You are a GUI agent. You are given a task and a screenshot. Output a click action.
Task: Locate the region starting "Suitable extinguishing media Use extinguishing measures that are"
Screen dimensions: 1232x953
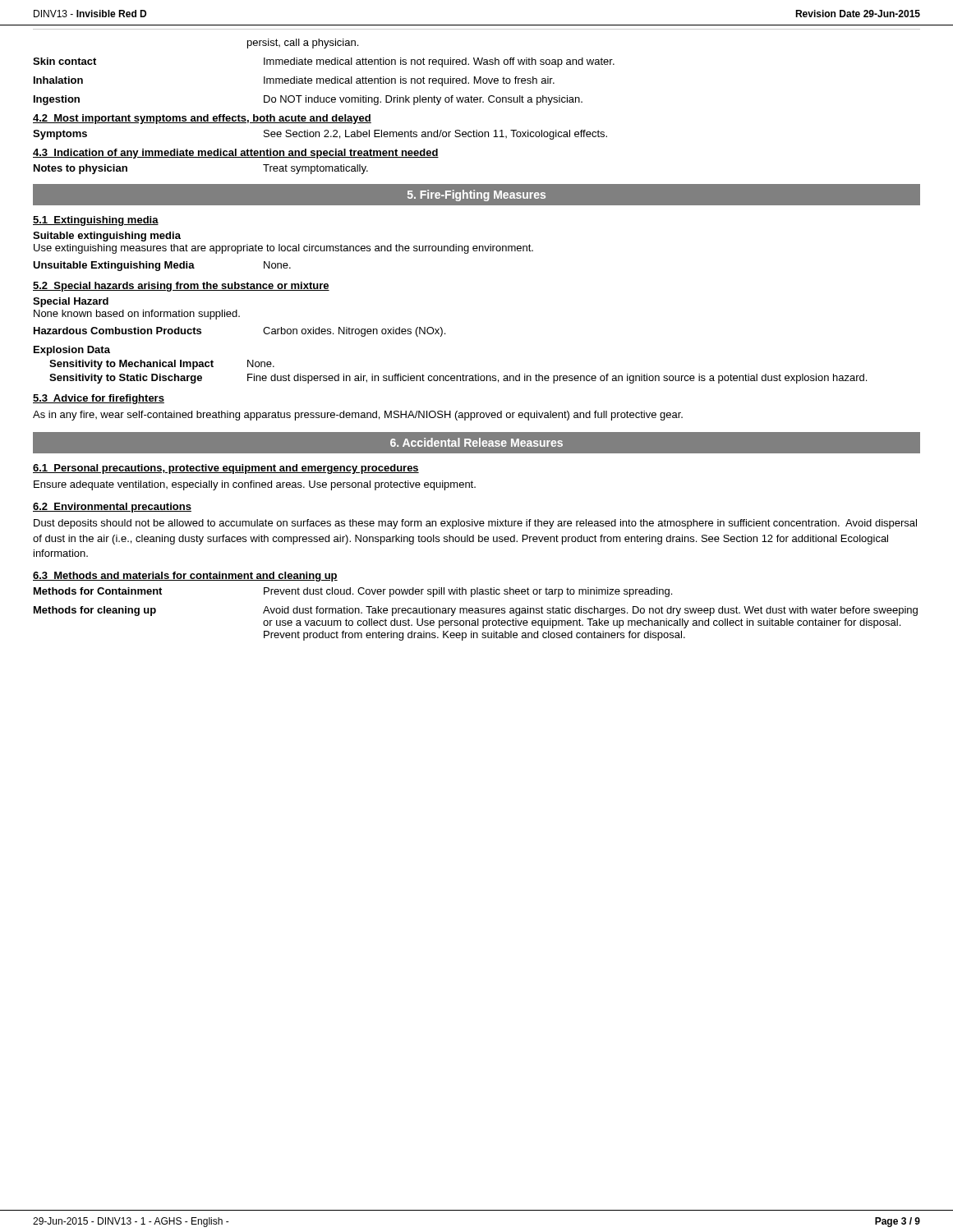pyautogui.click(x=283, y=241)
